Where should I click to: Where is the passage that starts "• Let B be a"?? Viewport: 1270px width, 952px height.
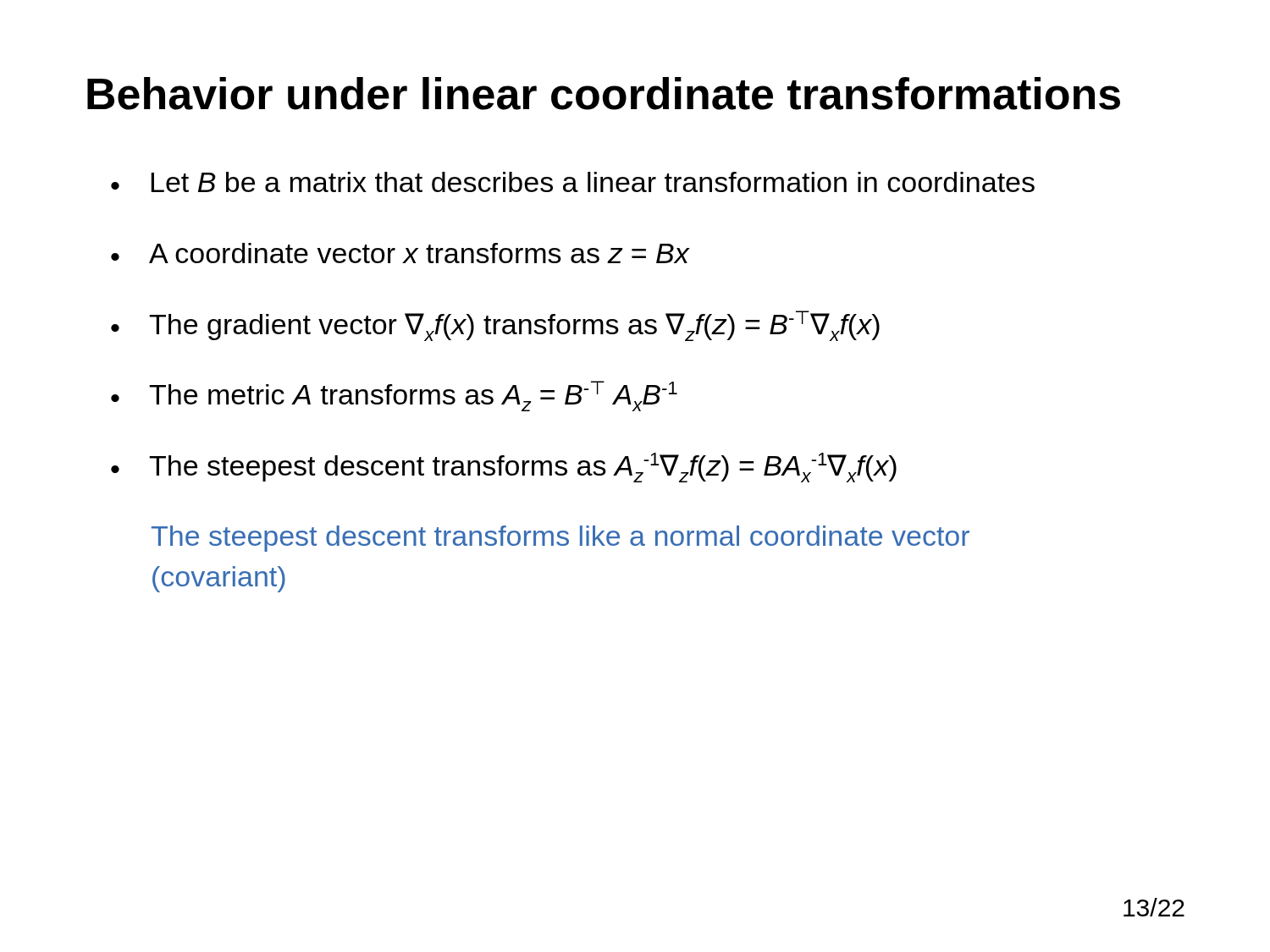click(648, 185)
